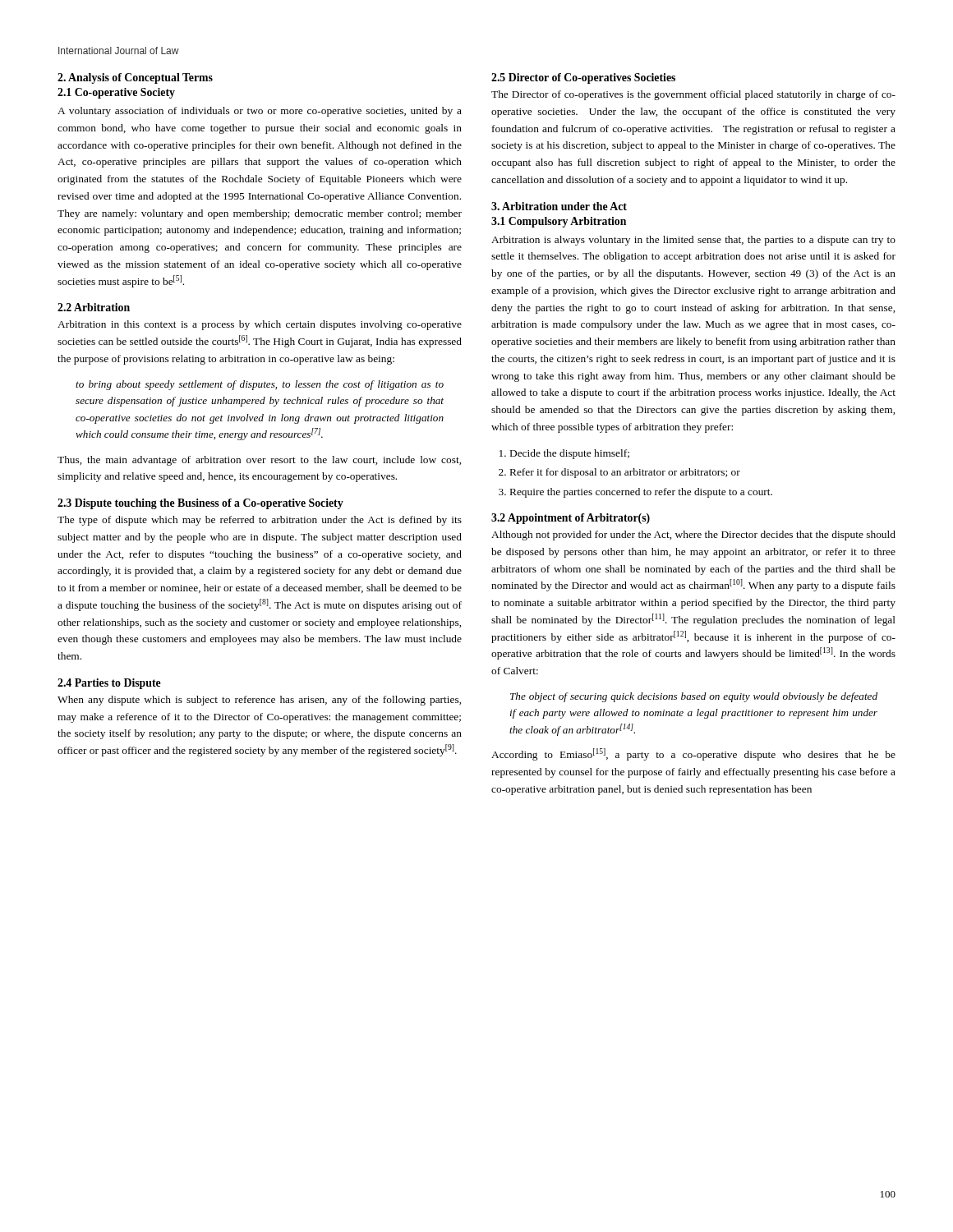
Task: Click on the text block containing "The type of dispute which may be"
Action: coord(260,588)
